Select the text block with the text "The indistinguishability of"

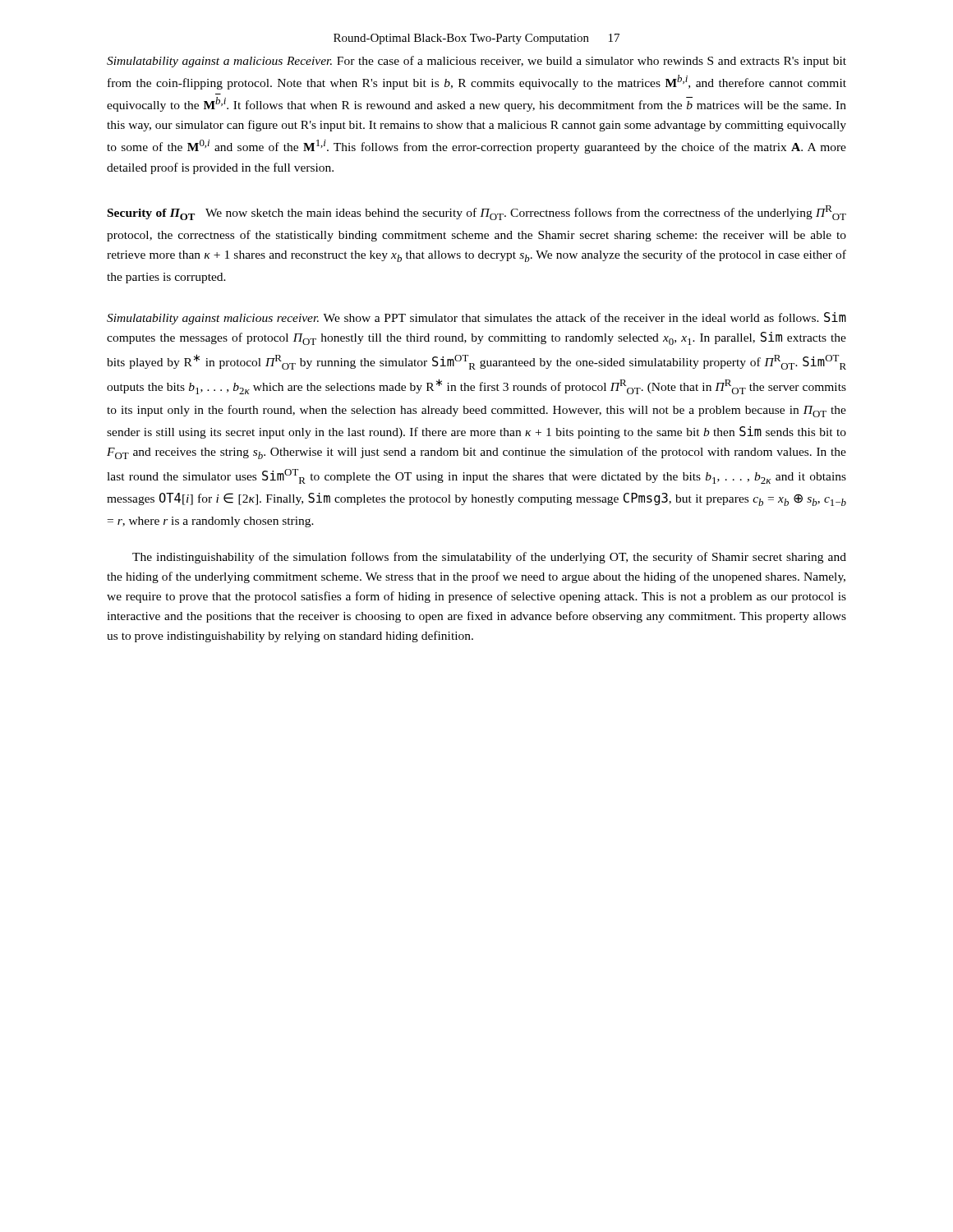pyautogui.click(x=476, y=597)
